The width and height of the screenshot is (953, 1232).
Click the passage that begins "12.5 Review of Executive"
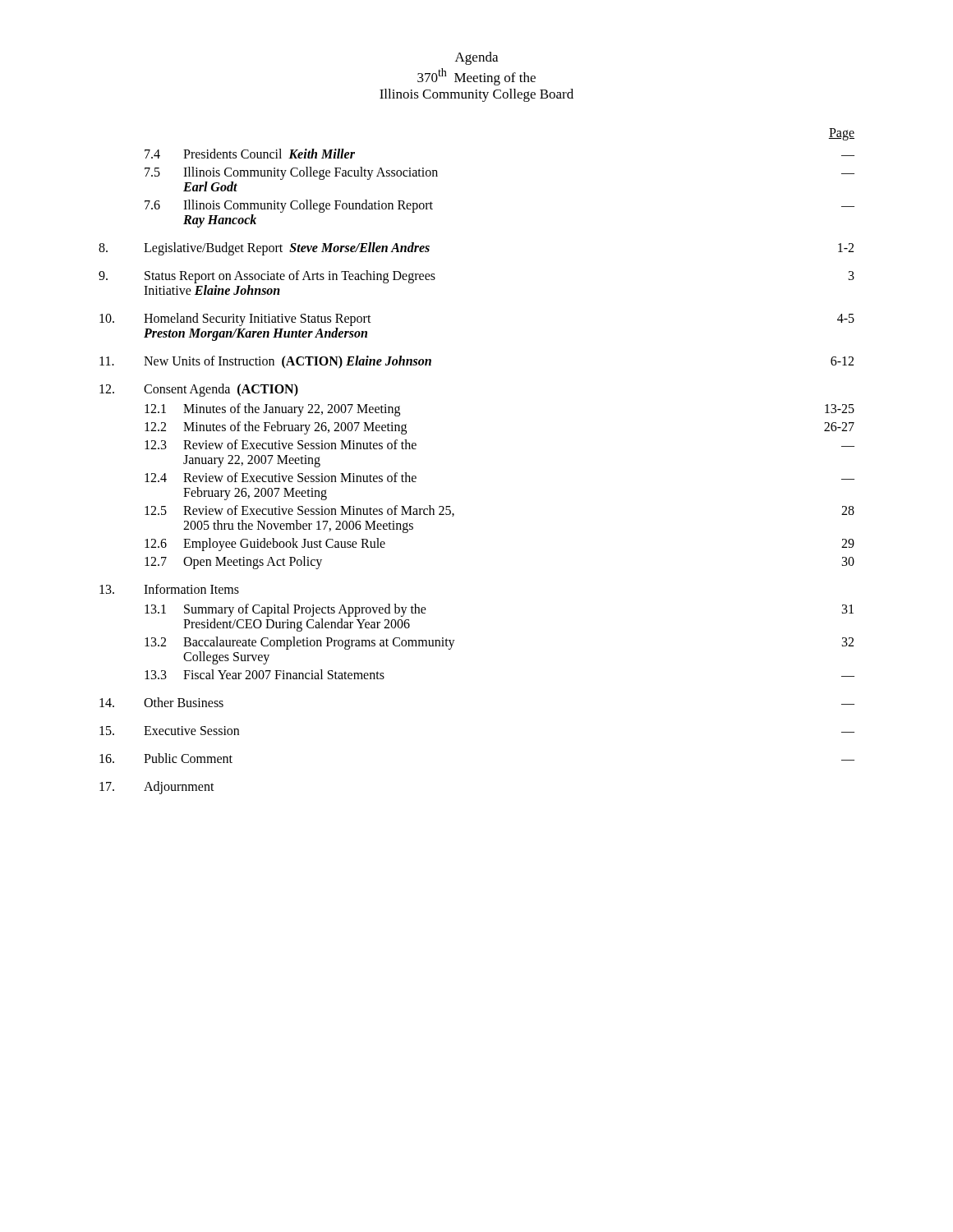[x=318, y=511]
